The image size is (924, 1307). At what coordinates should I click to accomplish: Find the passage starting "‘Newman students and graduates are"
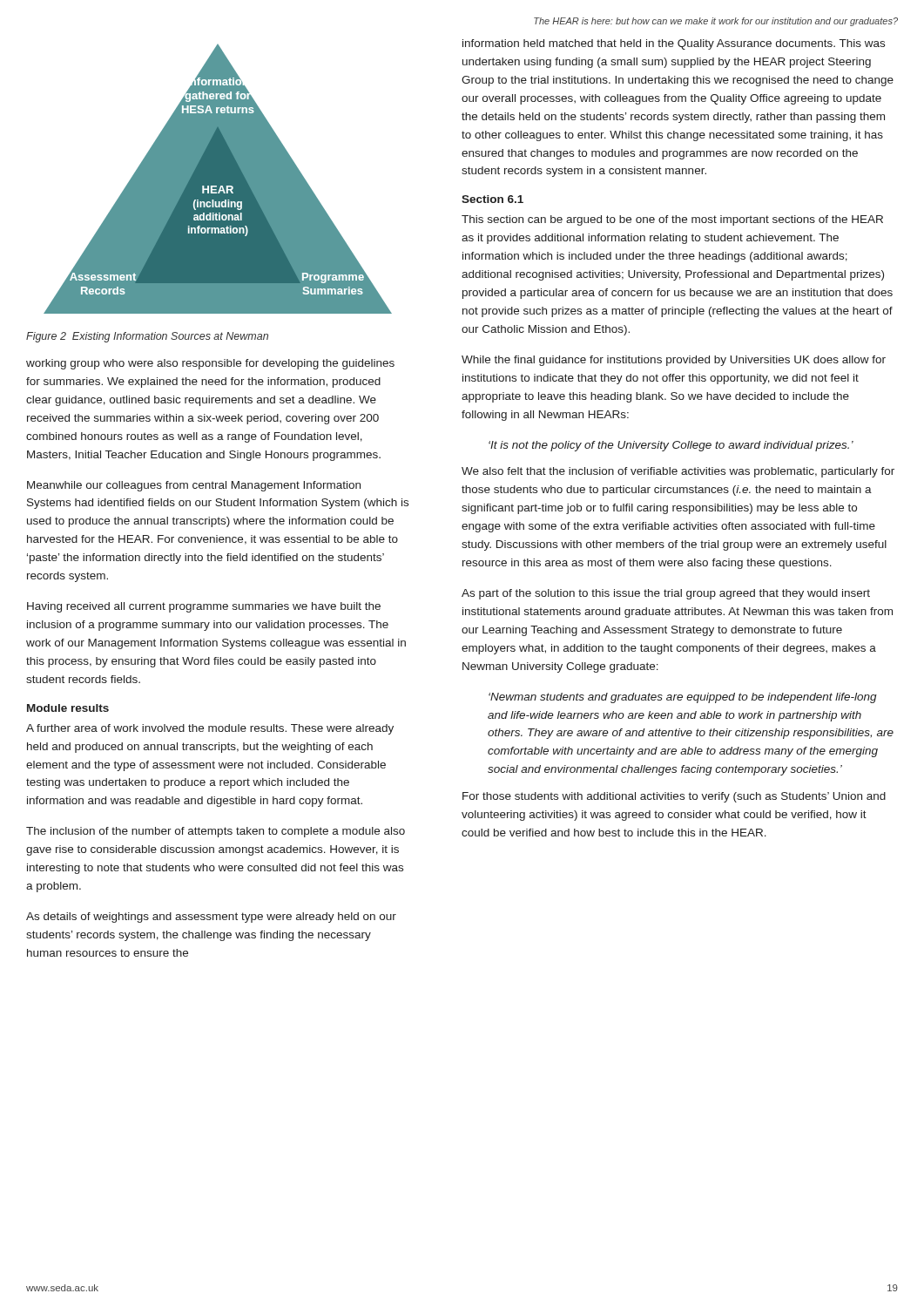pos(691,733)
